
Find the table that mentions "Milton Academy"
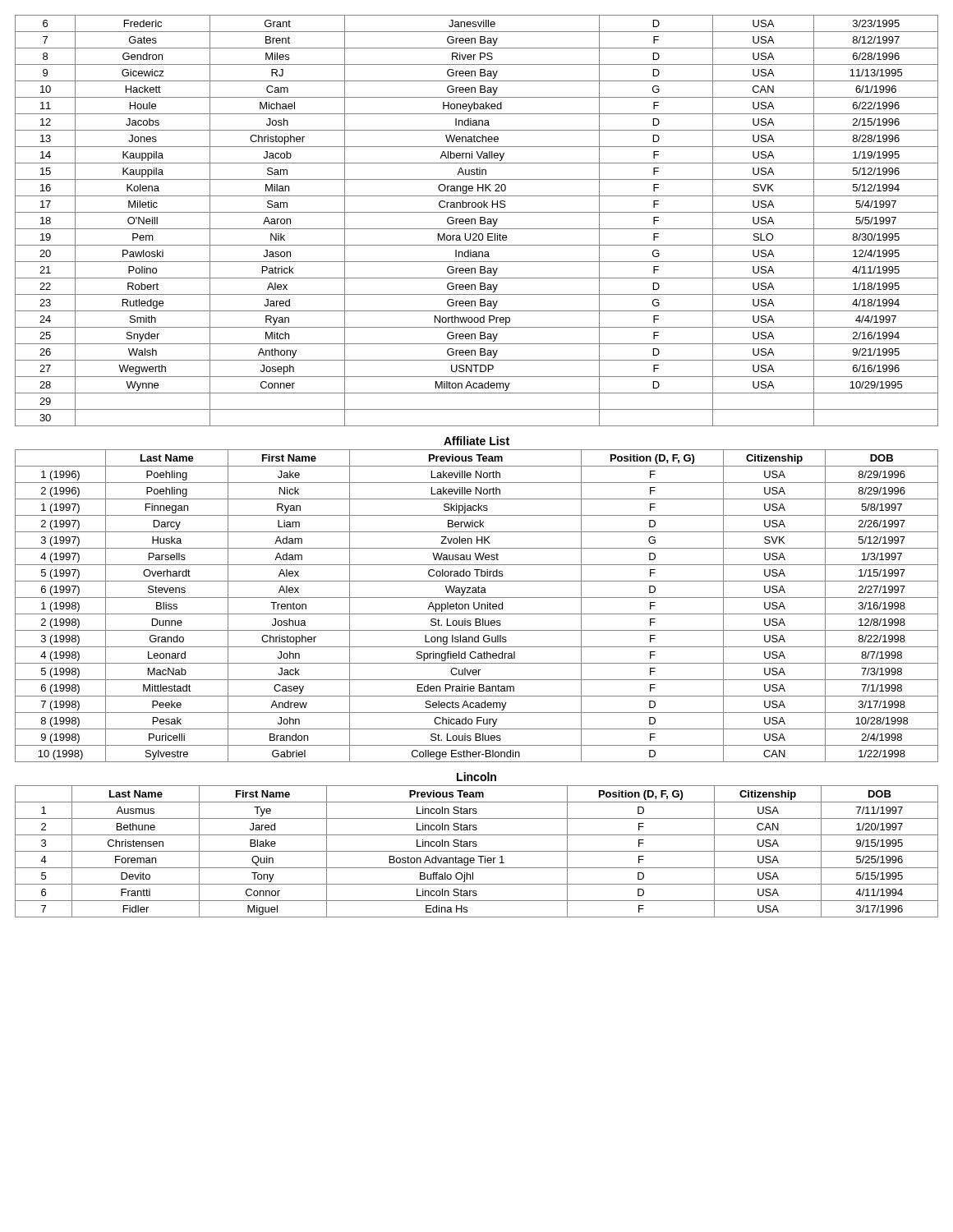coord(476,221)
